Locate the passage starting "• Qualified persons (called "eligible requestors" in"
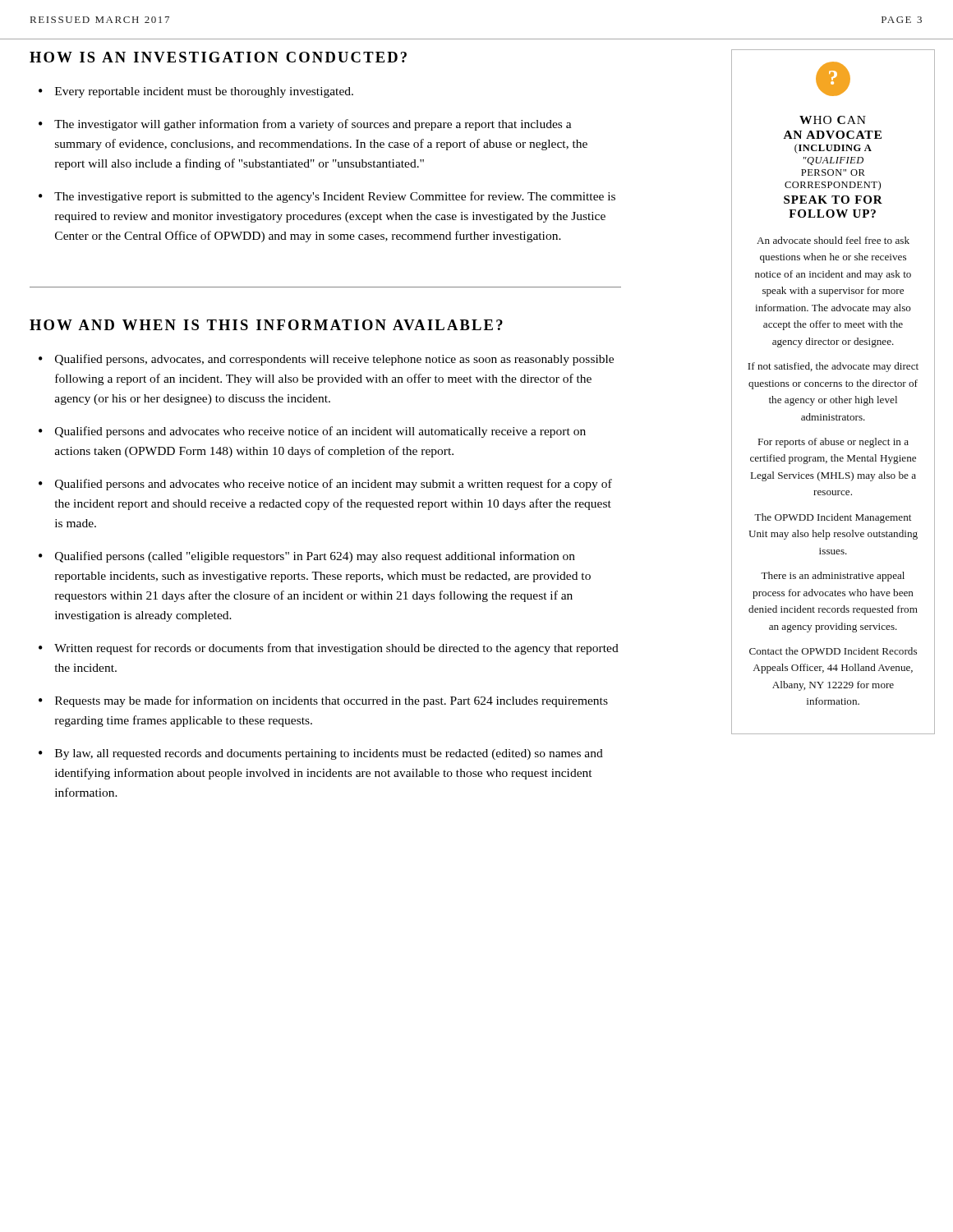 click(329, 586)
